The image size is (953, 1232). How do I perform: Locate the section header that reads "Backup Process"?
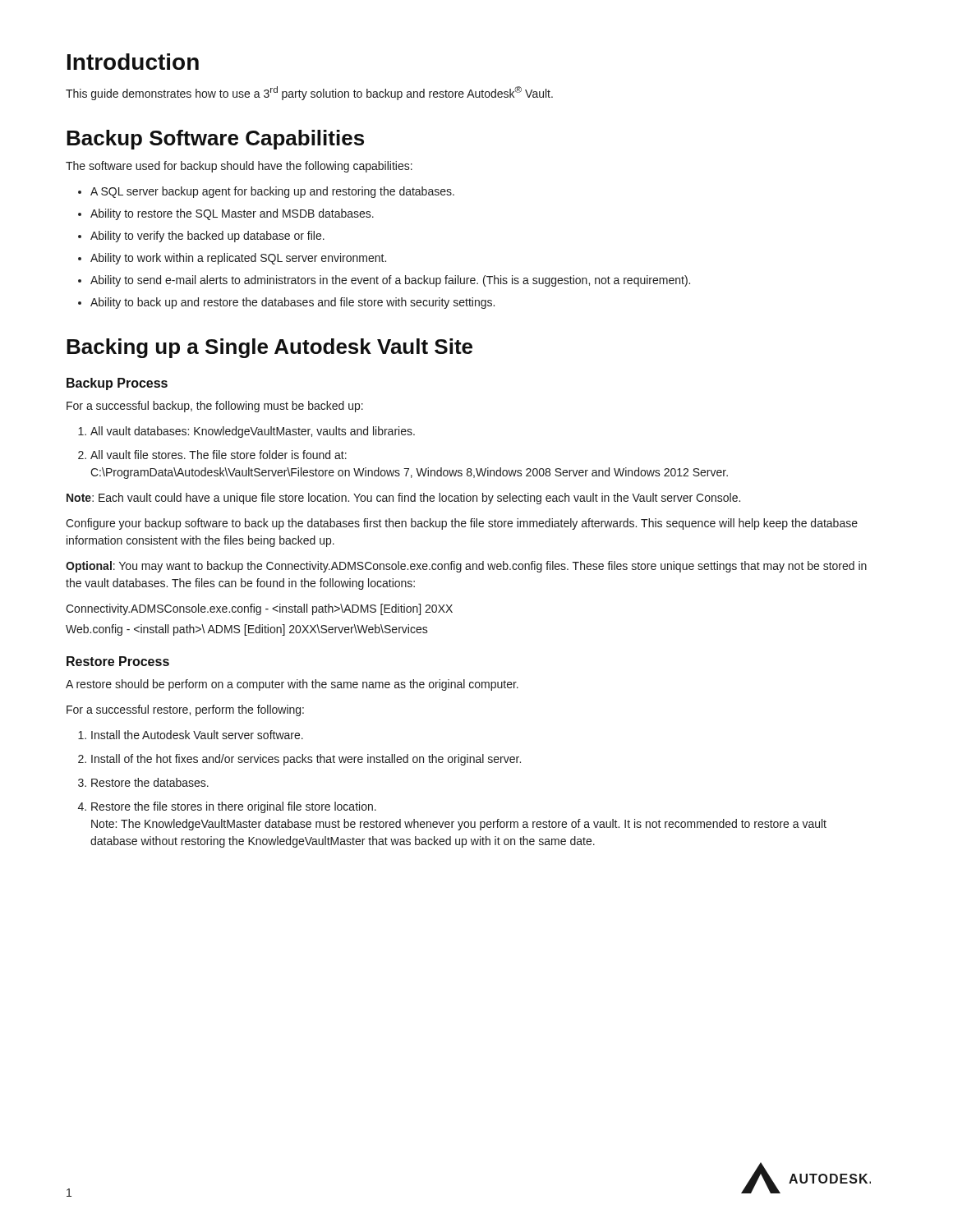[117, 384]
